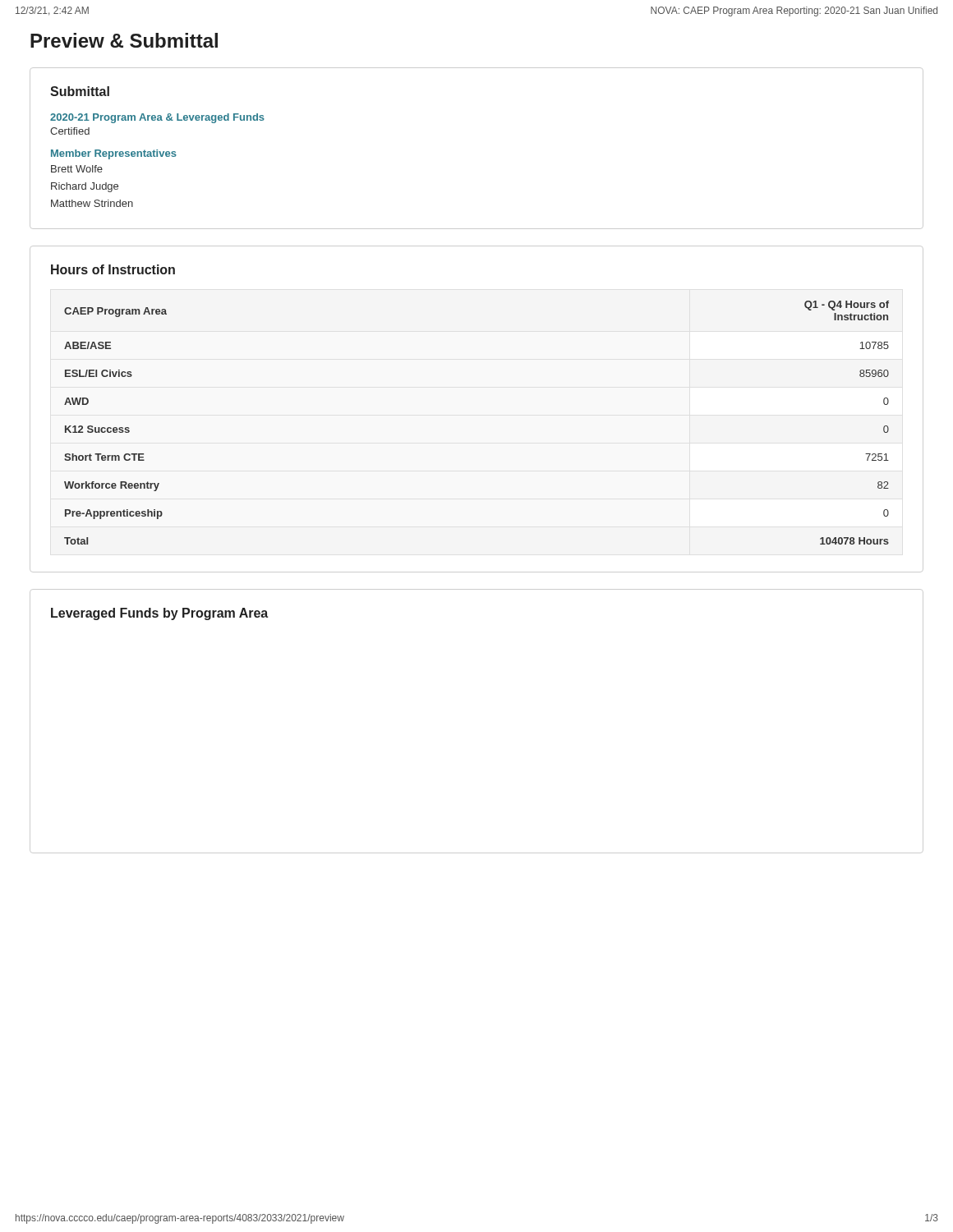This screenshot has height=1232, width=953.
Task: Find the element starting "Leveraged Funds by Program"
Action: click(x=159, y=613)
